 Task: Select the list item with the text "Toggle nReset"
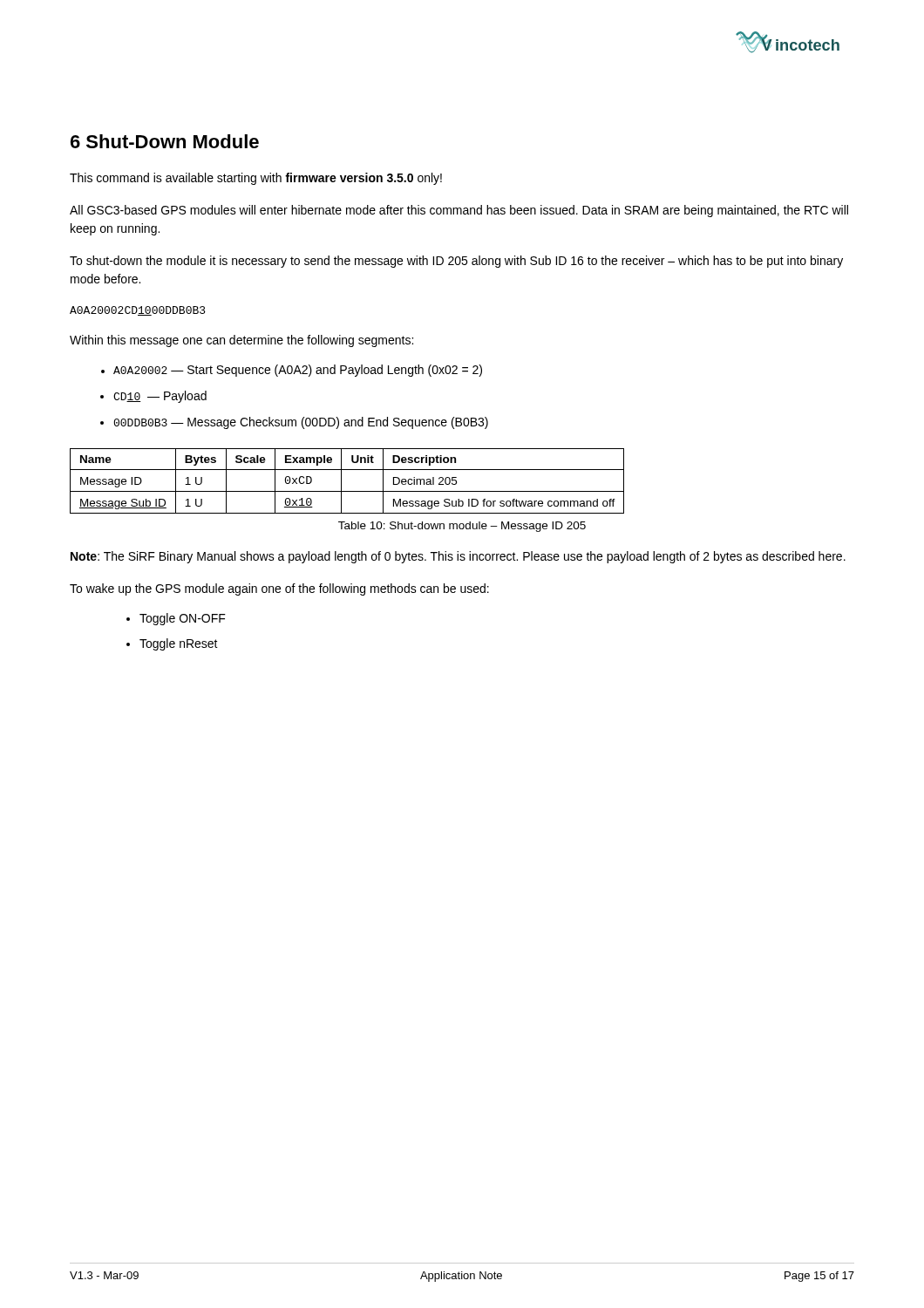click(x=178, y=643)
